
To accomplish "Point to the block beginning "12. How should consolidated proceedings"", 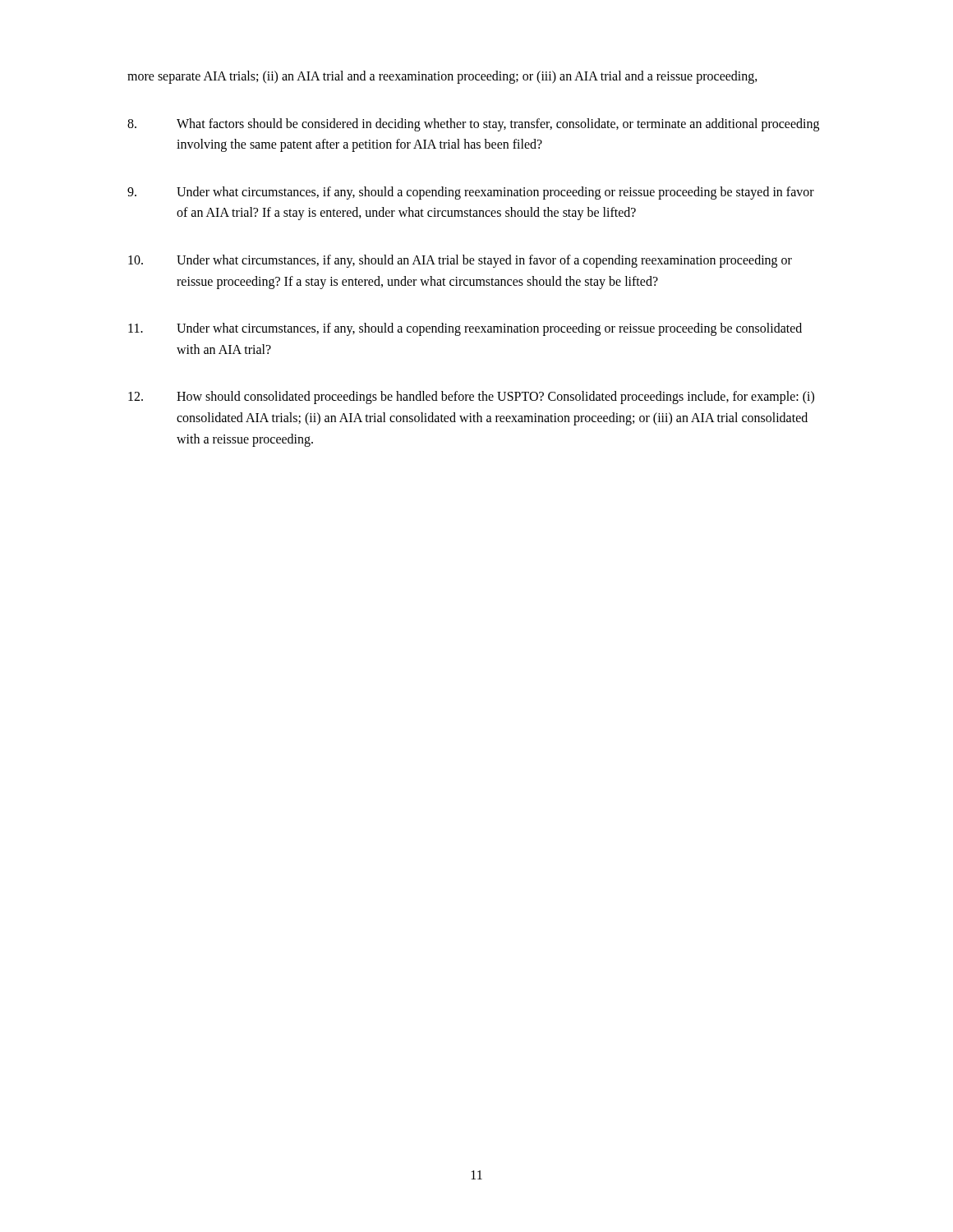I will 476,418.
